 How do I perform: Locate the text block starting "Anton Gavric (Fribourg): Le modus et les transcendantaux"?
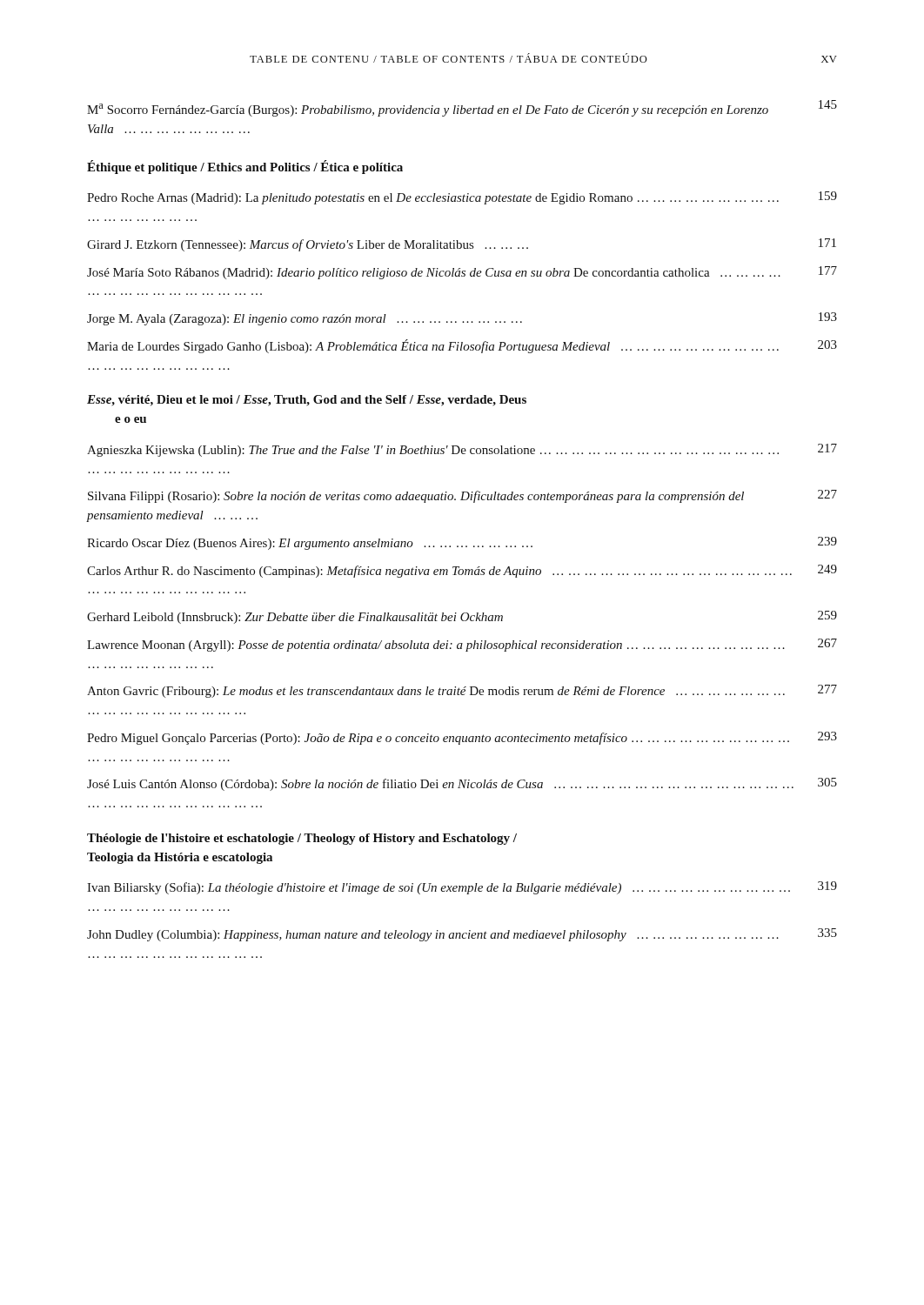462,701
